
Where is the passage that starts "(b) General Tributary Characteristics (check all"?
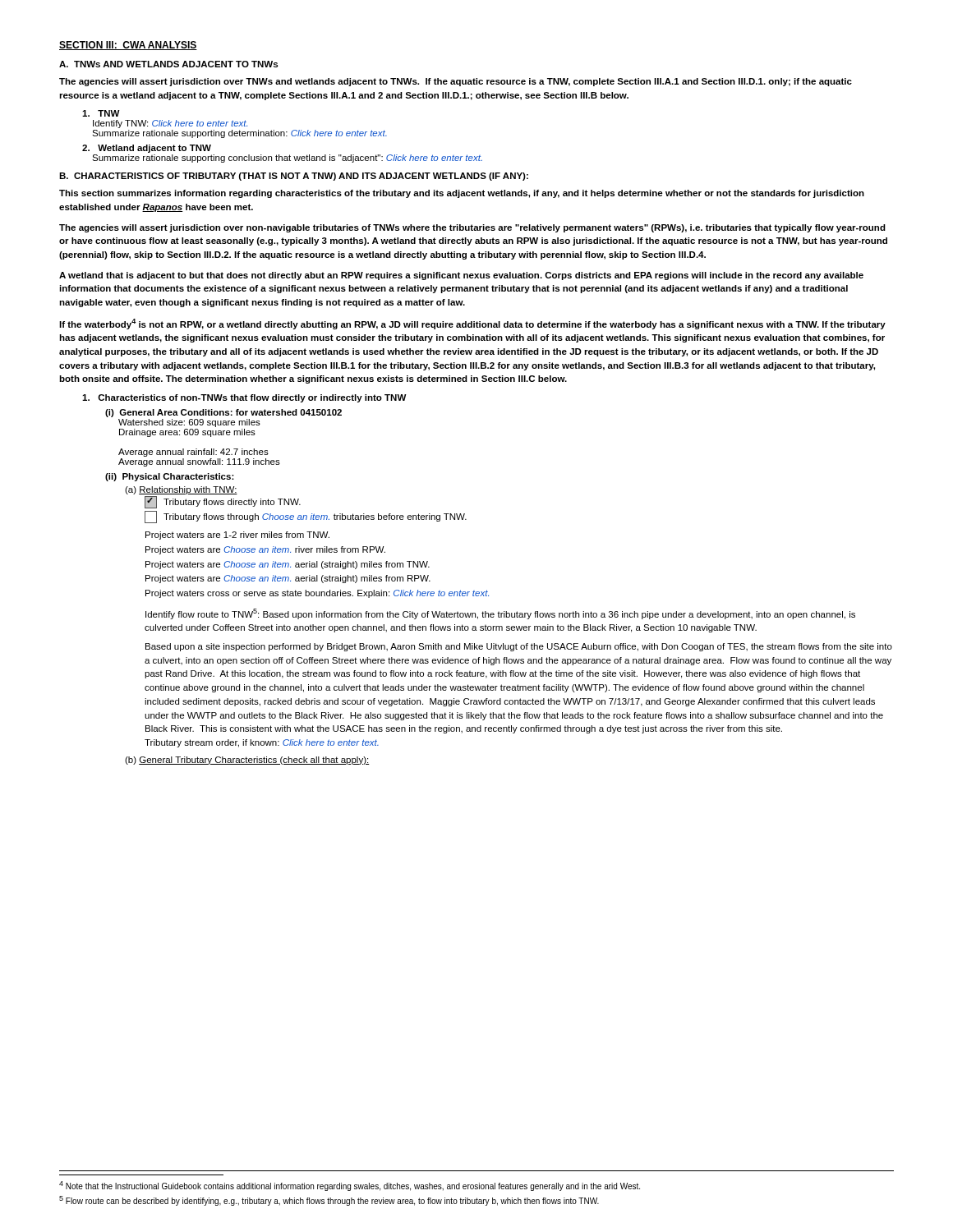(x=247, y=759)
